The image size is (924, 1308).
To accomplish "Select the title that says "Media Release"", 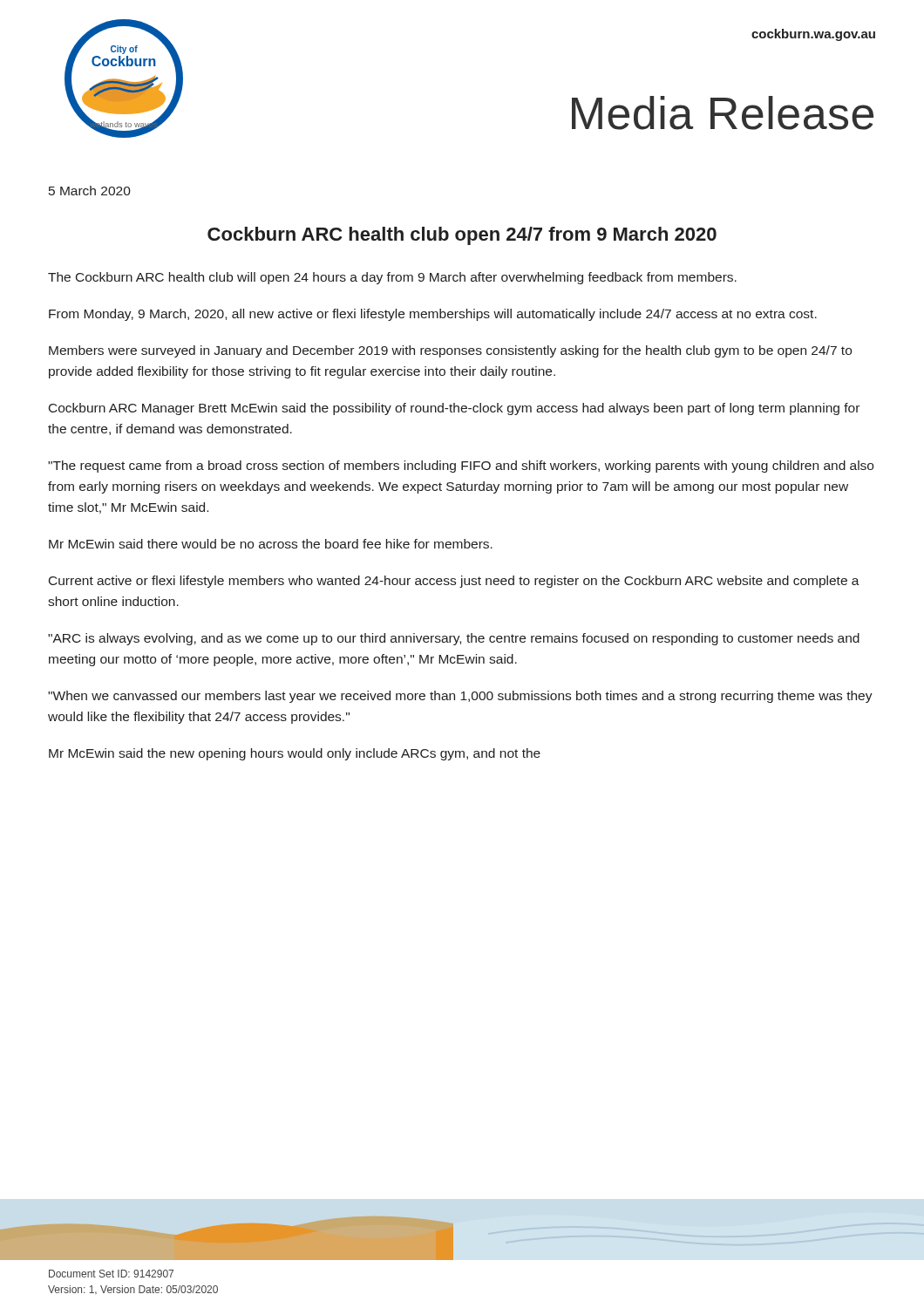I will coord(722,113).
